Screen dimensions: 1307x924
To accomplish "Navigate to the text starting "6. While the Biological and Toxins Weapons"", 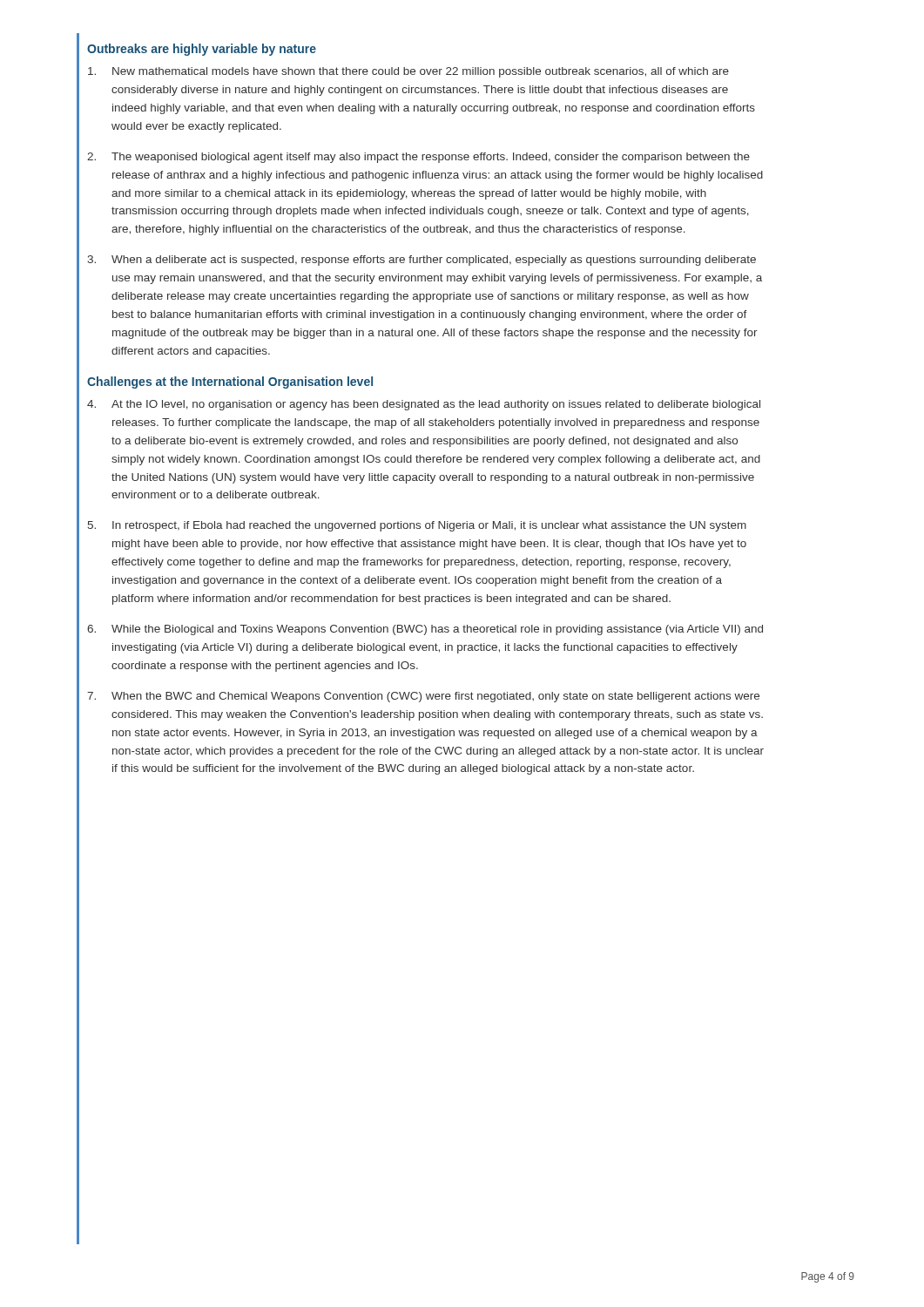I will 427,648.
